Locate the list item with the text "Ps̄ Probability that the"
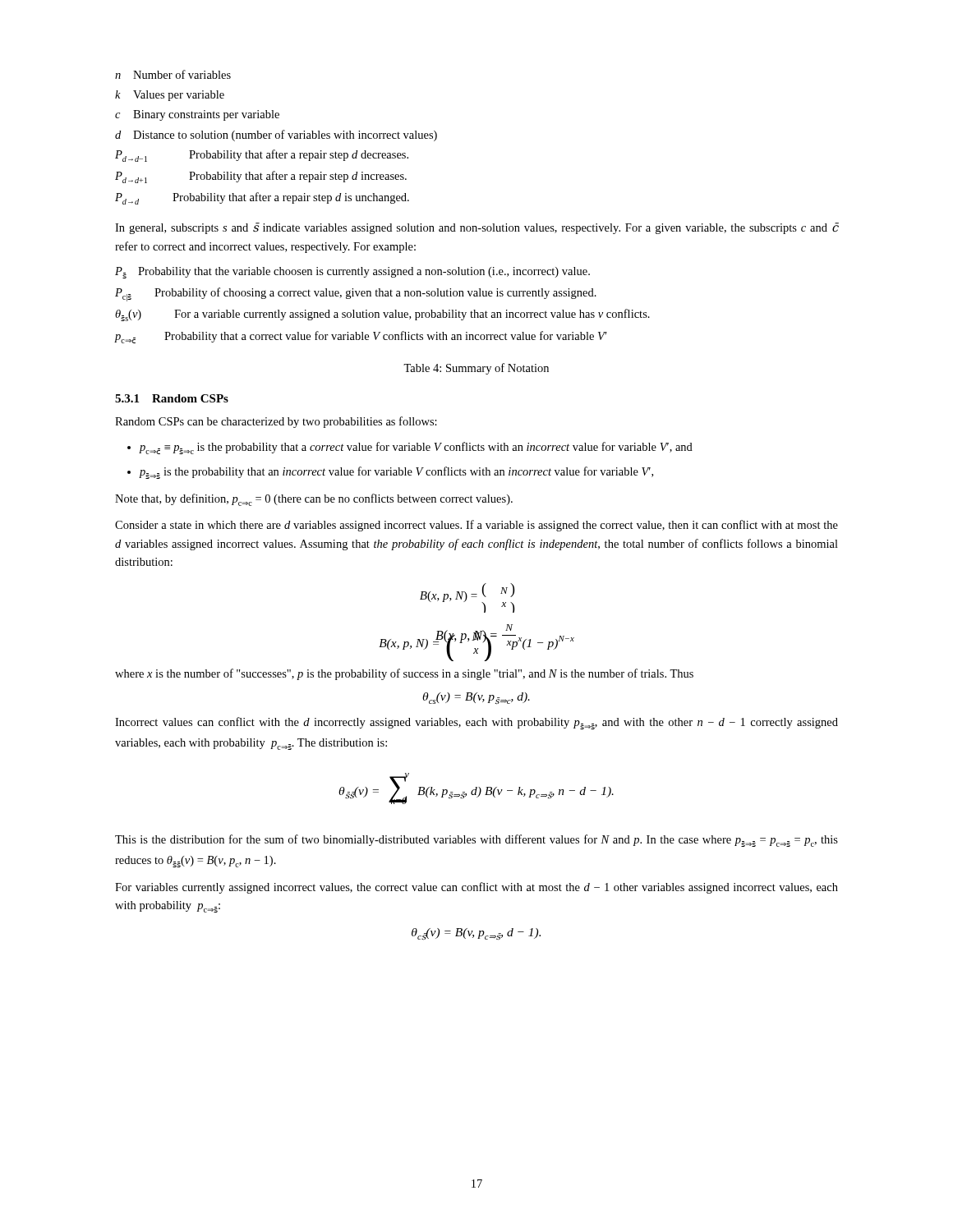The height and width of the screenshot is (1232, 953). coord(353,272)
